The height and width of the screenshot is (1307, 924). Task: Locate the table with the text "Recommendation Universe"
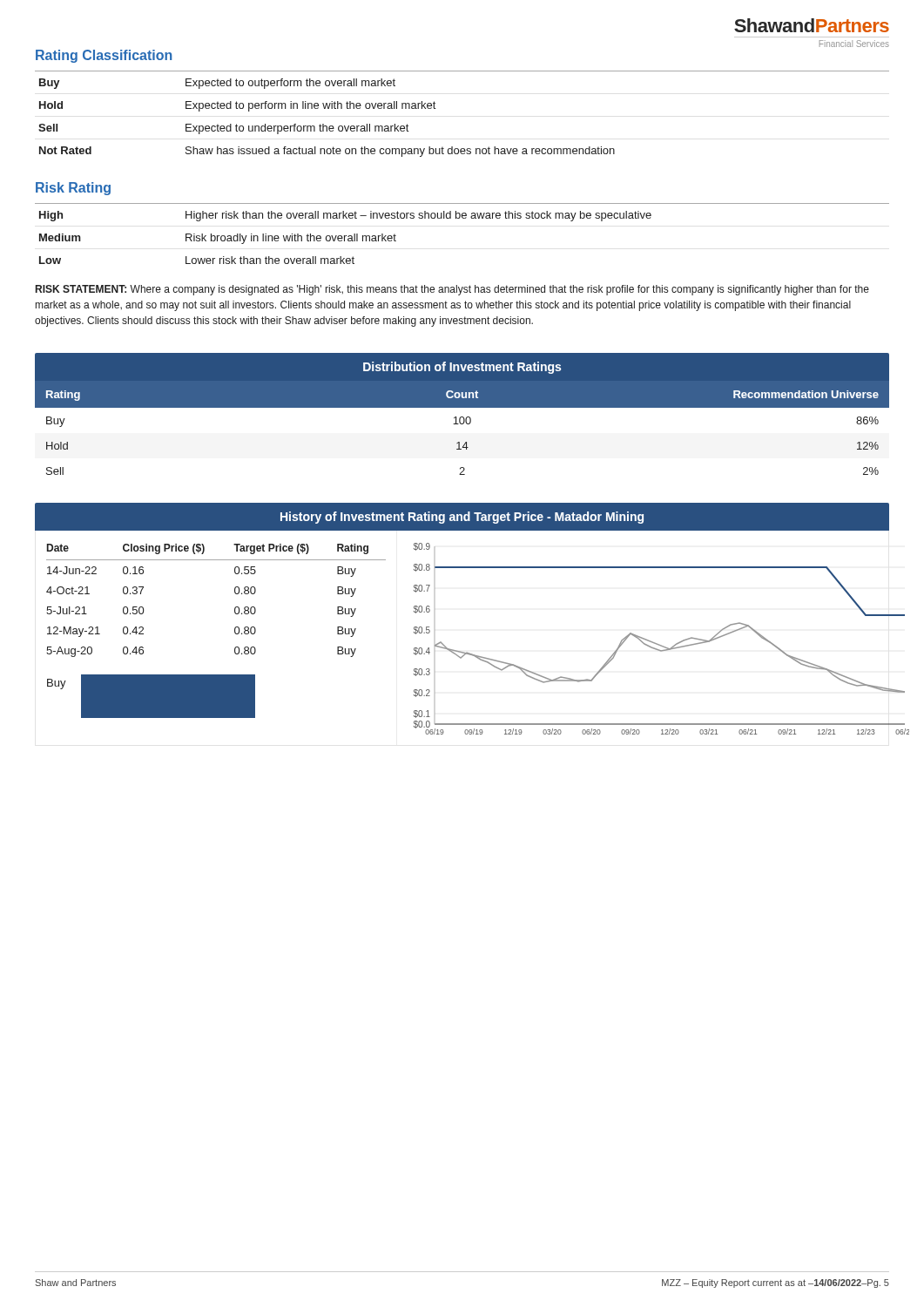[x=462, y=418]
